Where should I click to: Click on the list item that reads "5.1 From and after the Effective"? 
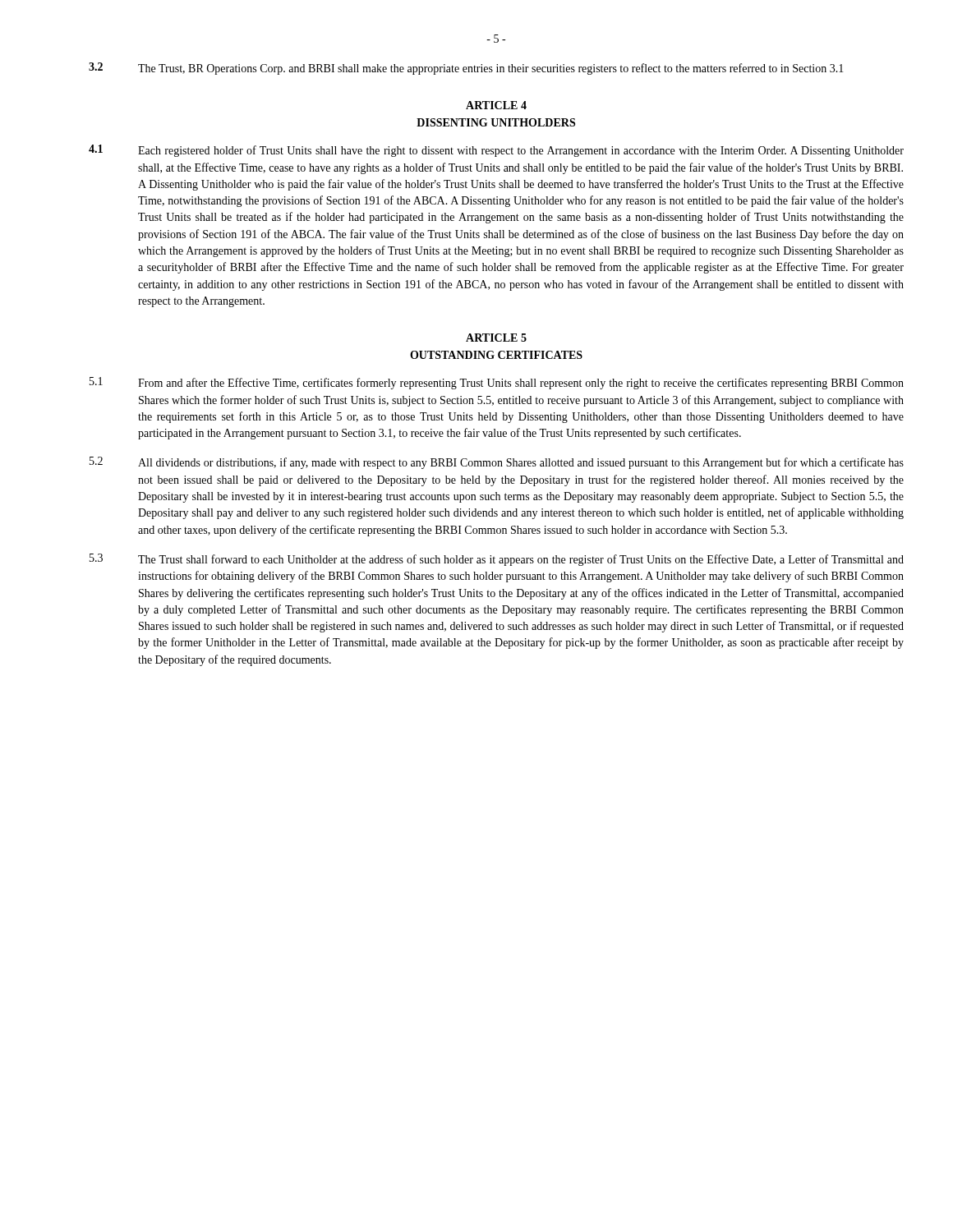pyautogui.click(x=496, y=409)
